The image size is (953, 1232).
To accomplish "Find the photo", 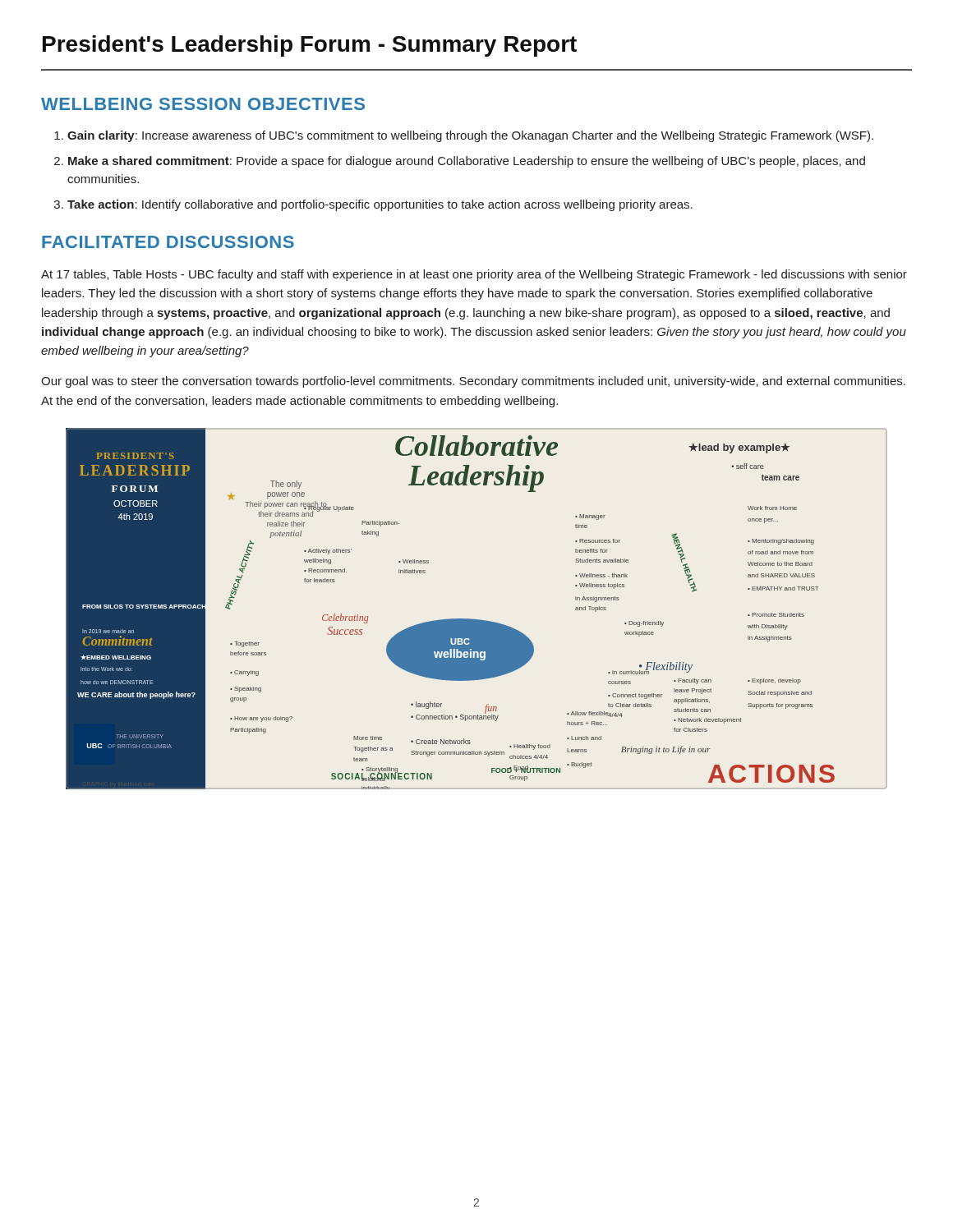I will click(x=476, y=608).
